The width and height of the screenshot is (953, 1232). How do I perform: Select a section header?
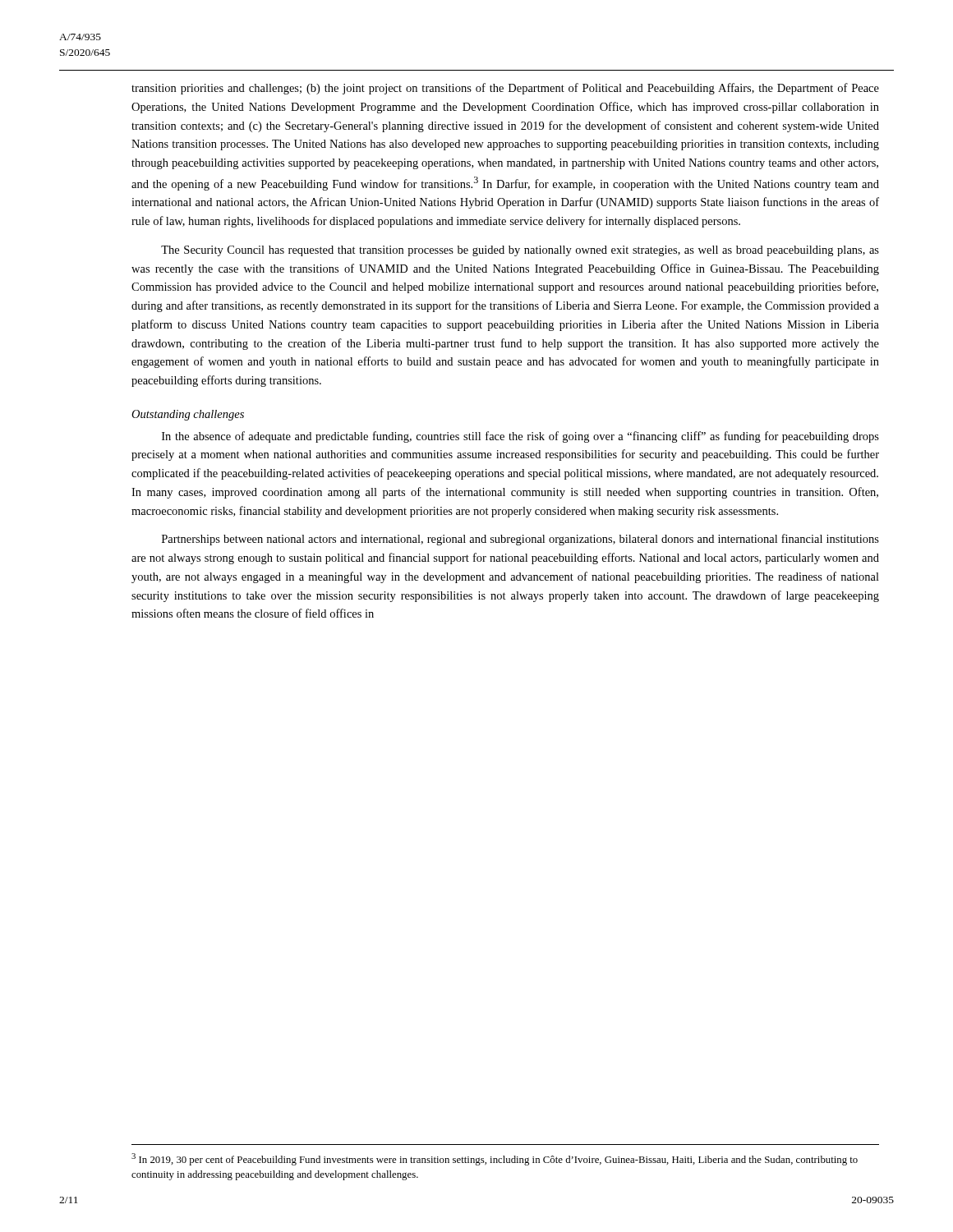pyautogui.click(x=505, y=414)
